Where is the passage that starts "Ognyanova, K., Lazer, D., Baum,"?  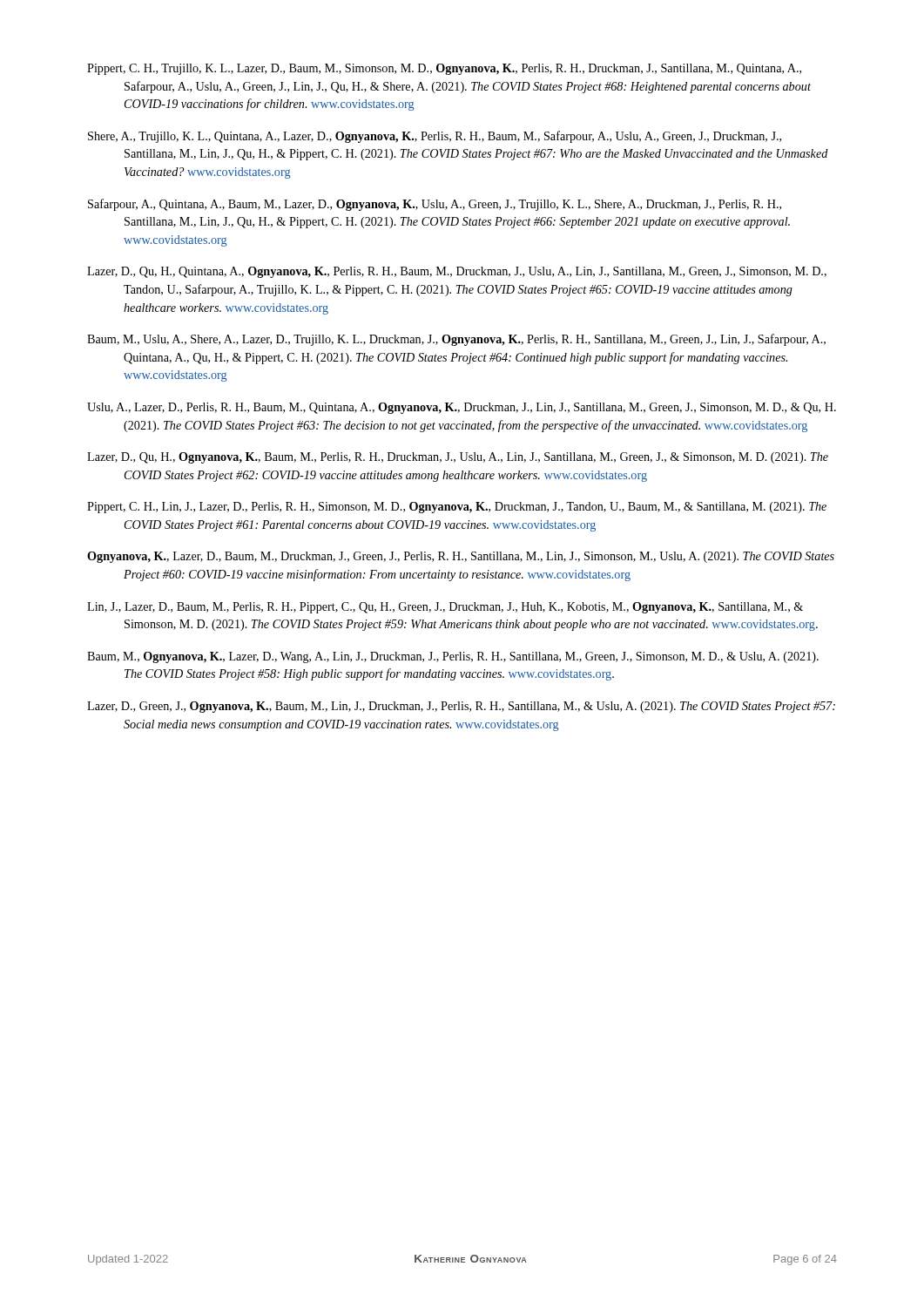click(x=461, y=565)
